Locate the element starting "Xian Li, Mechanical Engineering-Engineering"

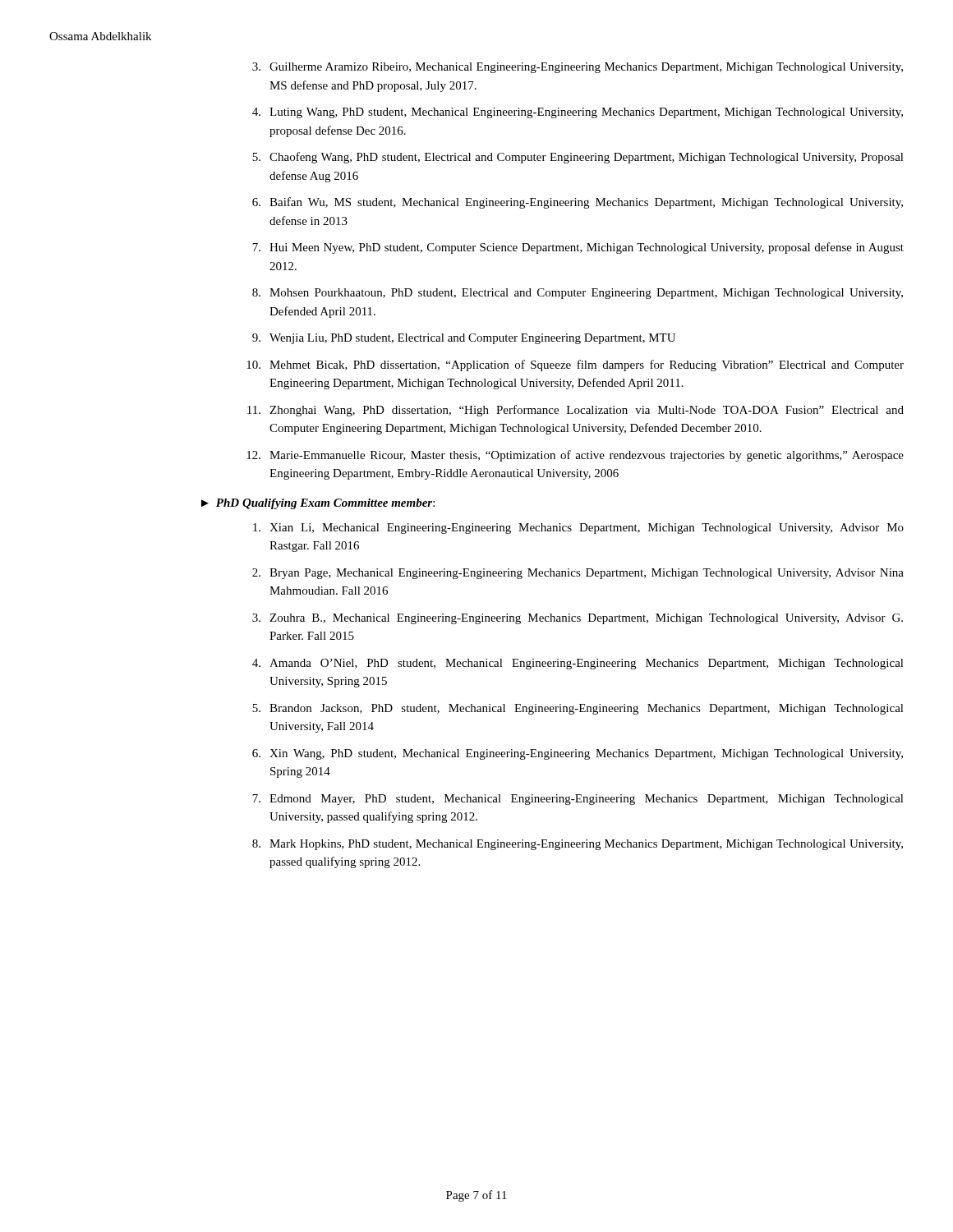pyautogui.click(x=567, y=536)
